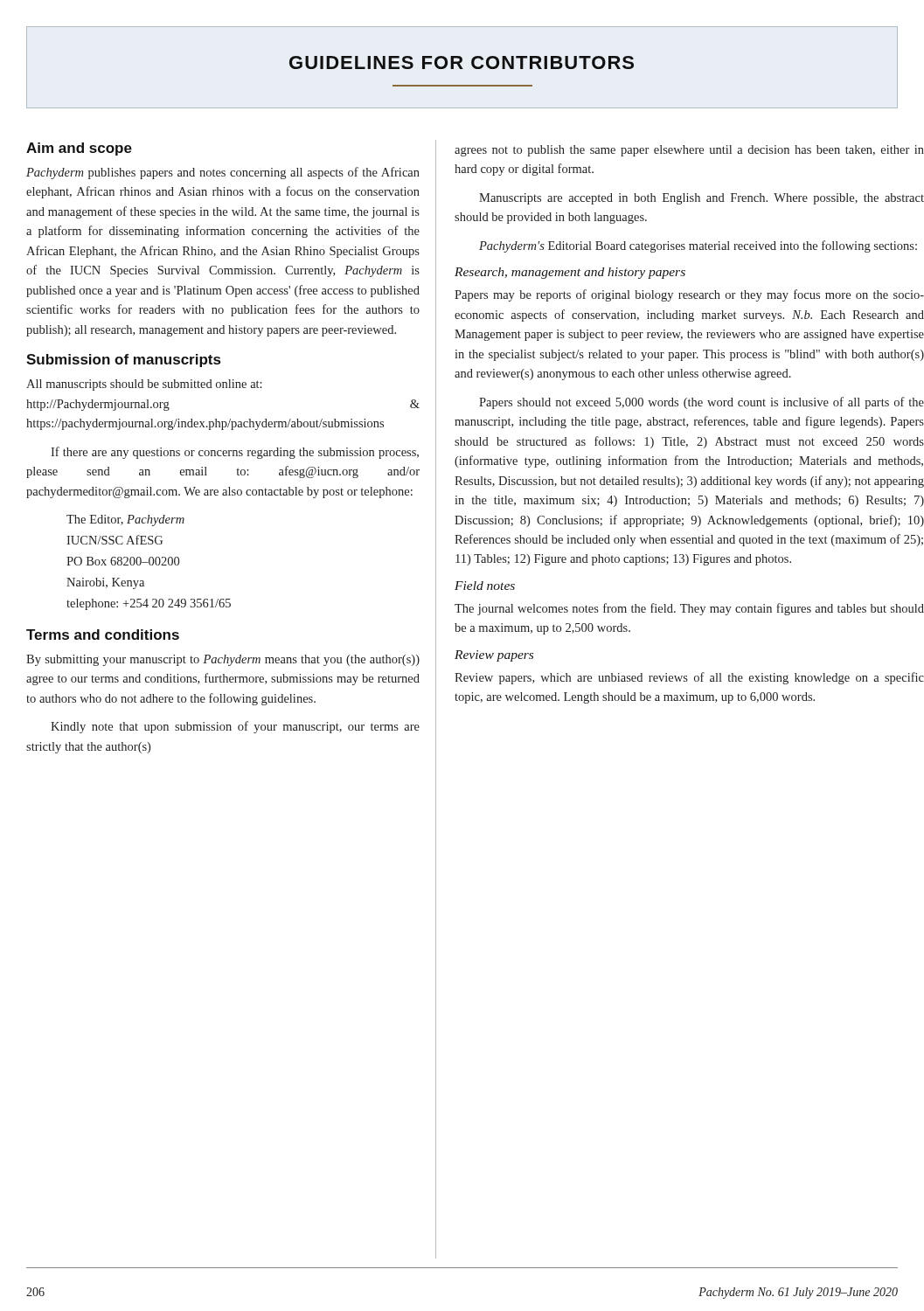Find the text block containing "The Editor, Pachyderm IUCN/SSC"

coord(149,561)
